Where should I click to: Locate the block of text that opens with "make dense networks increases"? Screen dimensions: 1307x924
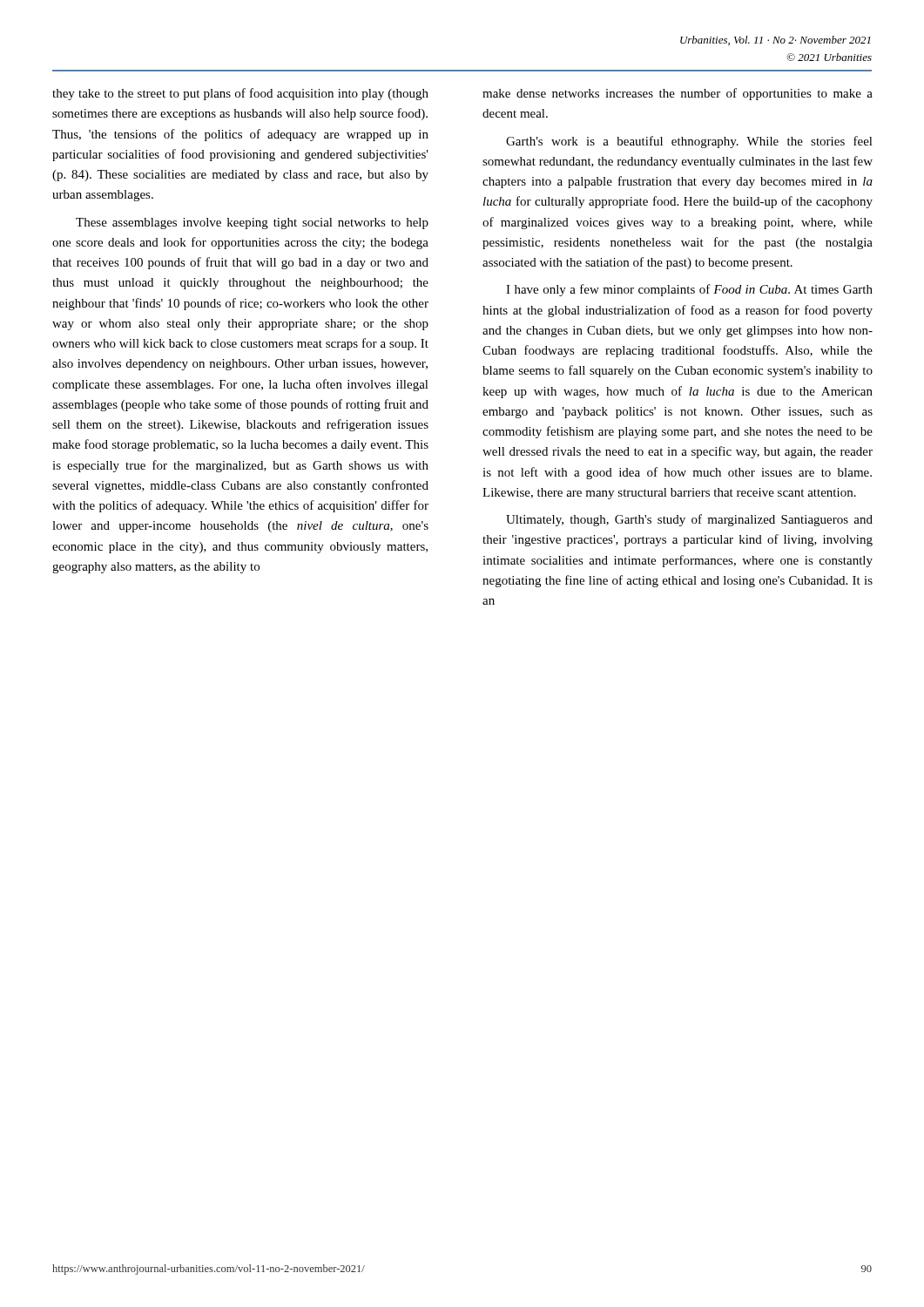678,347
